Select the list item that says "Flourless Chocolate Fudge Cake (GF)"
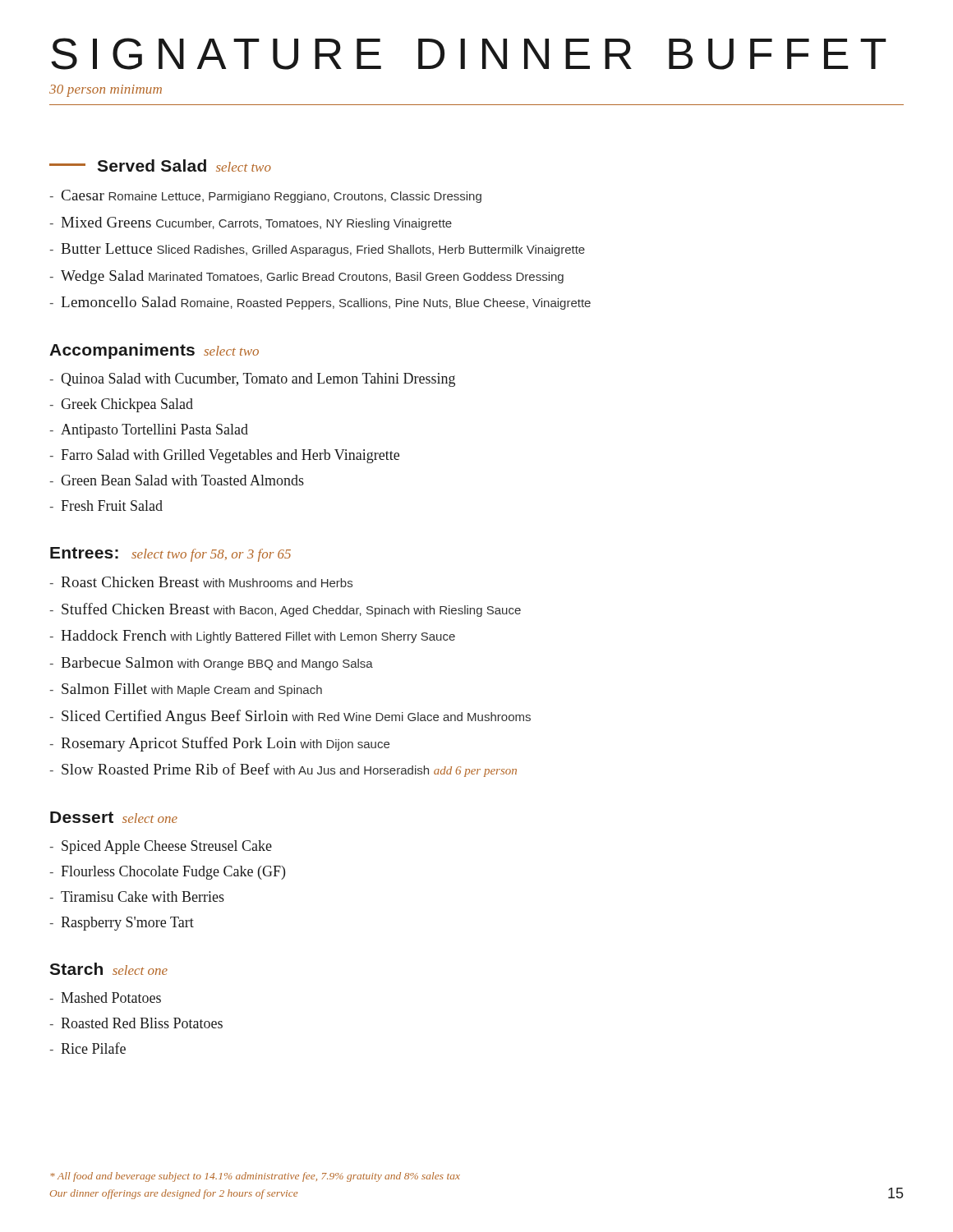Image resolution: width=953 pixels, height=1232 pixels. (168, 871)
